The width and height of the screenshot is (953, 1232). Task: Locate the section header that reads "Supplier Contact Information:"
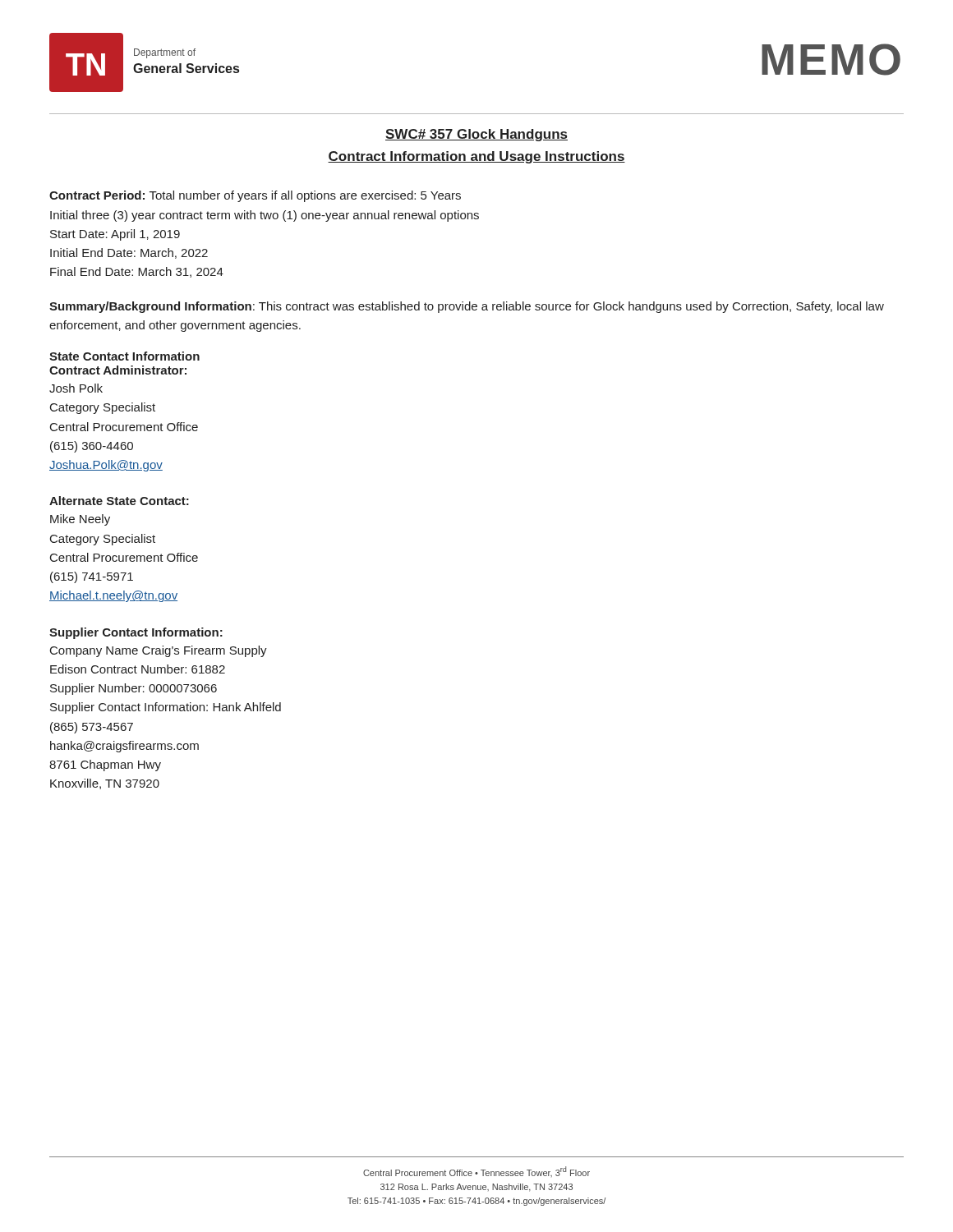coord(136,632)
